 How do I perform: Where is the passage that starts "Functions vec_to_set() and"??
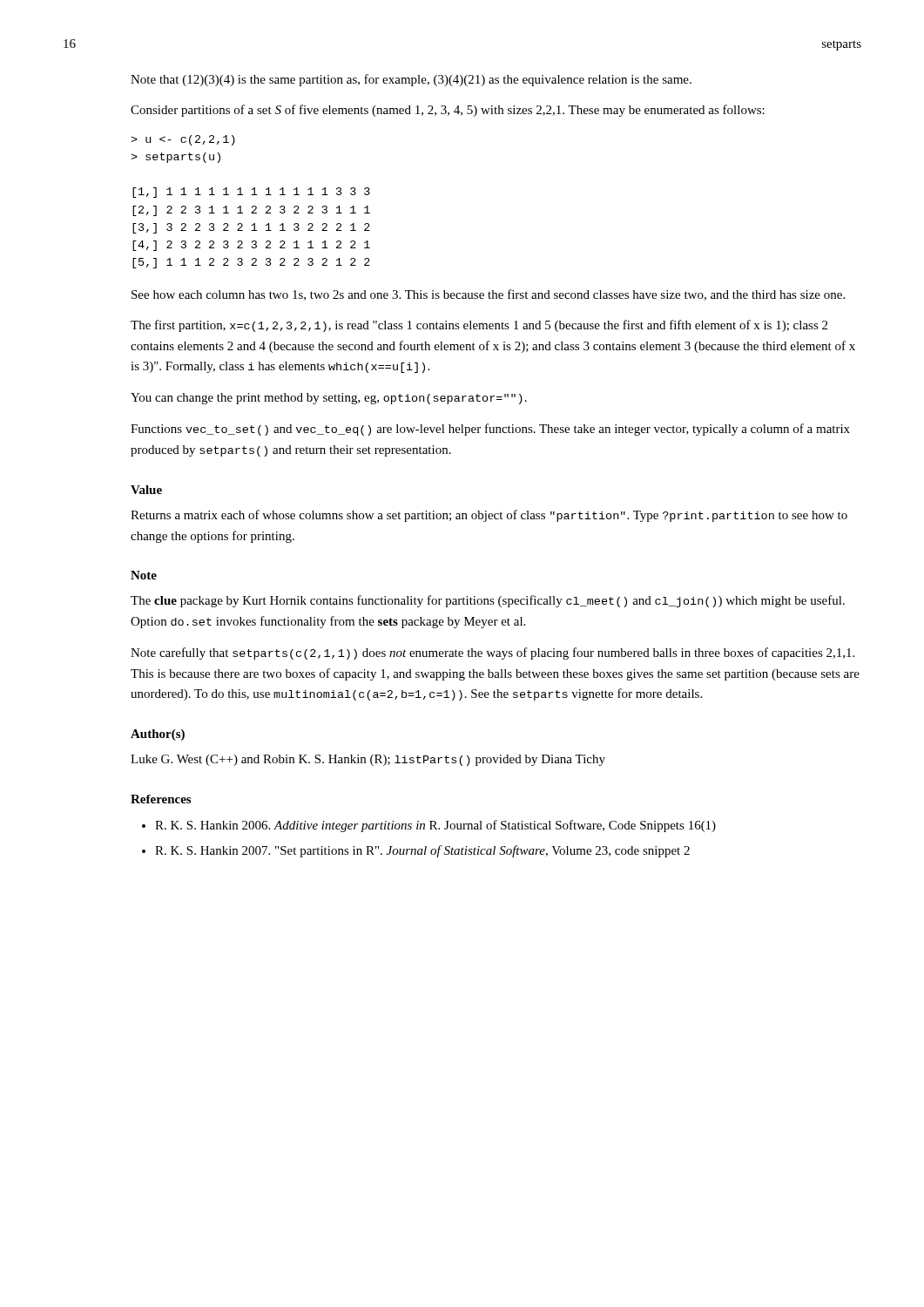pyautogui.click(x=490, y=439)
